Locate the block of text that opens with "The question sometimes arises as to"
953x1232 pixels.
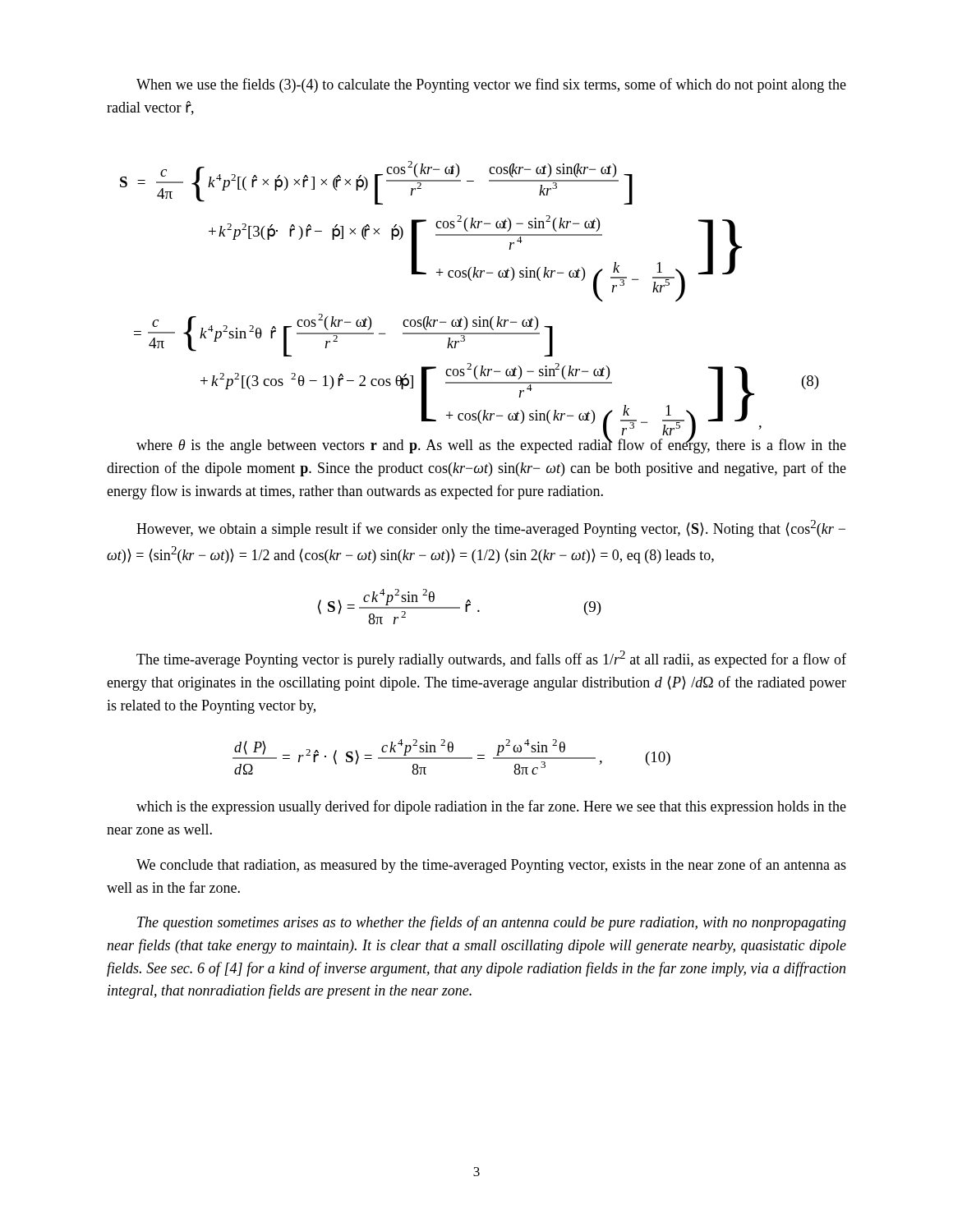click(x=476, y=957)
